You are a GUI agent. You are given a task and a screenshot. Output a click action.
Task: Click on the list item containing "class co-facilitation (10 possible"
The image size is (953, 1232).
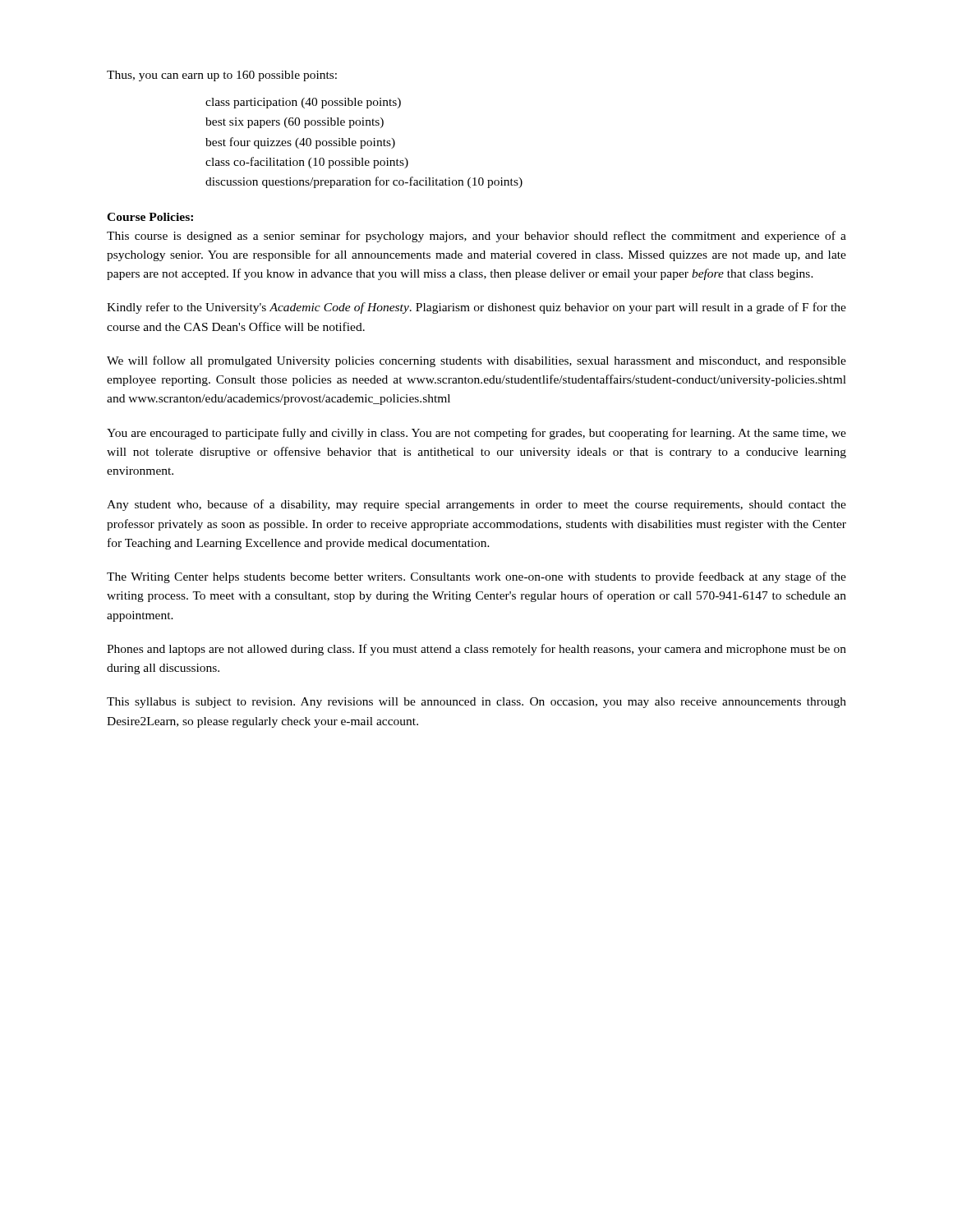[x=307, y=161]
